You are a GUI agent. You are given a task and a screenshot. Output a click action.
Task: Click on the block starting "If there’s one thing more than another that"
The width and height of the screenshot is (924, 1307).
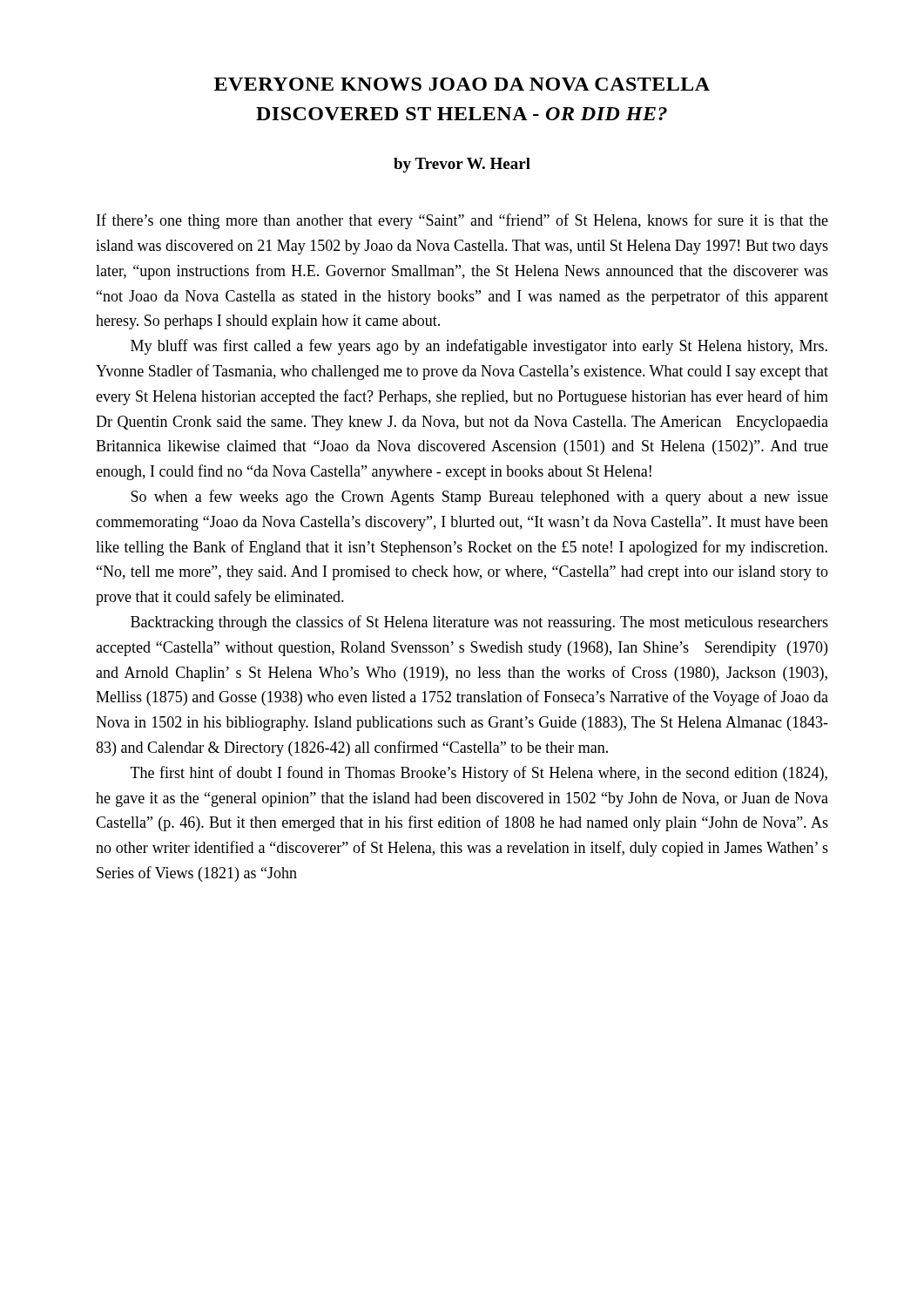462,271
